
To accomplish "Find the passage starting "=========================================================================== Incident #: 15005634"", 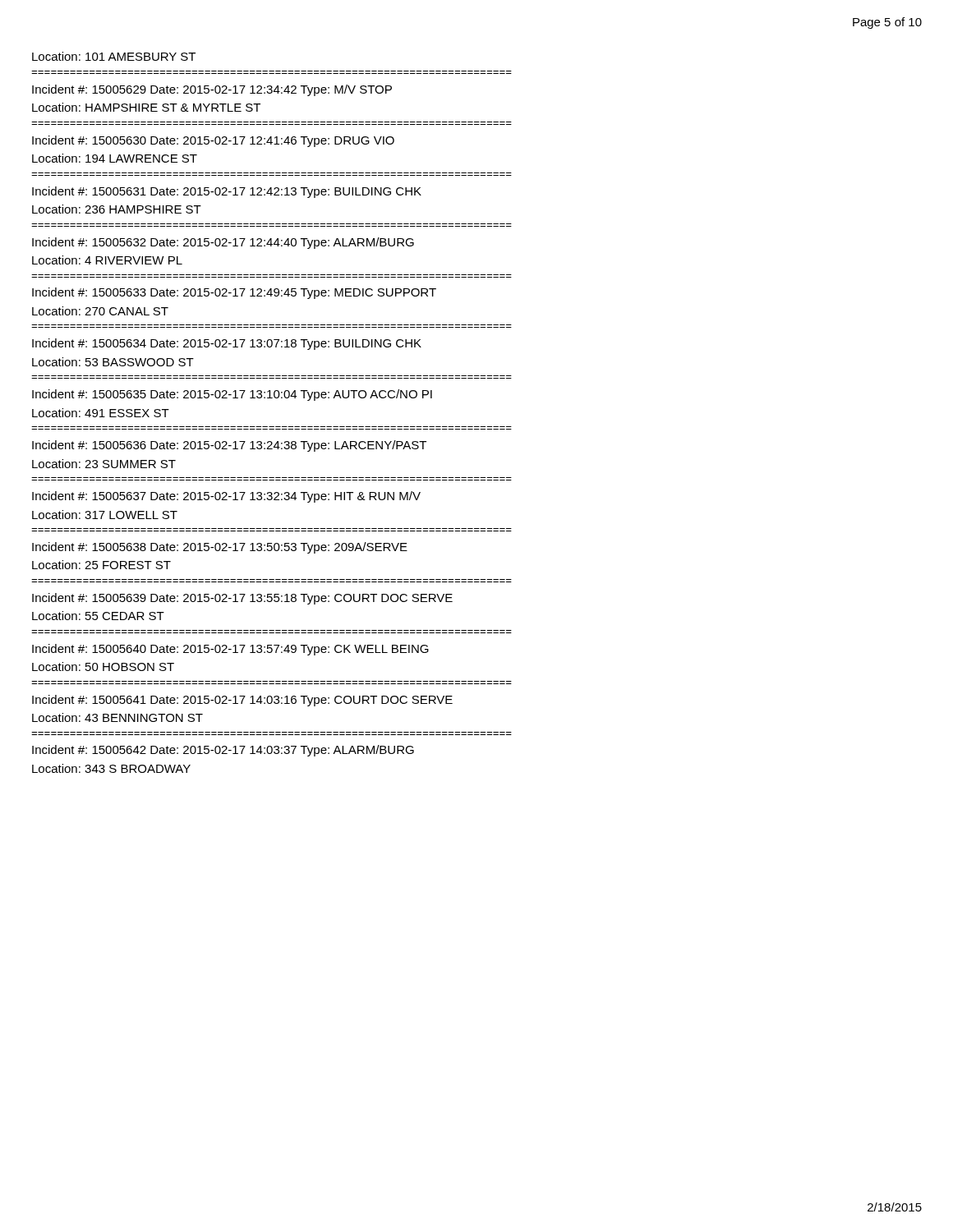I will (227, 344).
